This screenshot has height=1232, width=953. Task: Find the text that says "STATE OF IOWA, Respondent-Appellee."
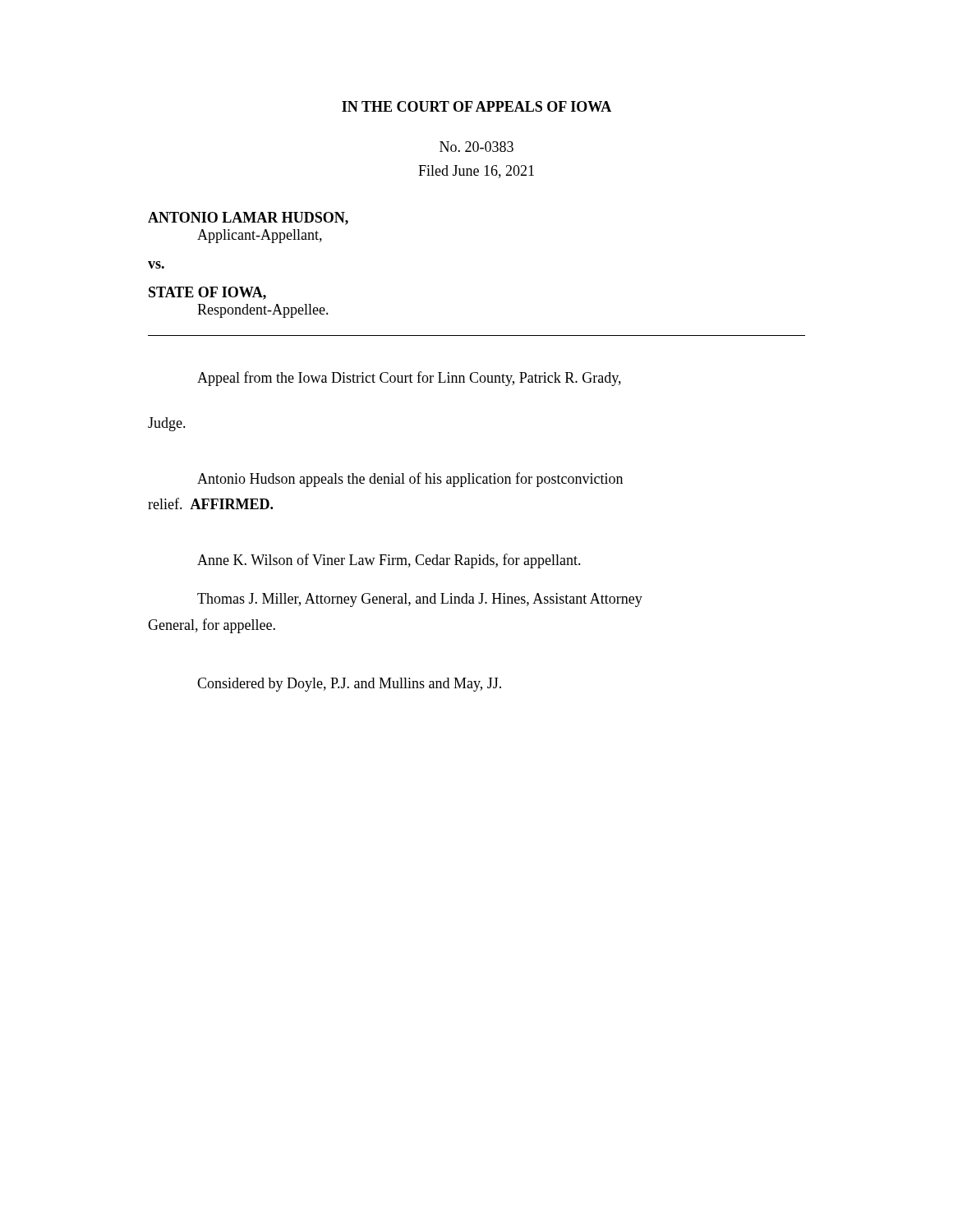pos(238,301)
